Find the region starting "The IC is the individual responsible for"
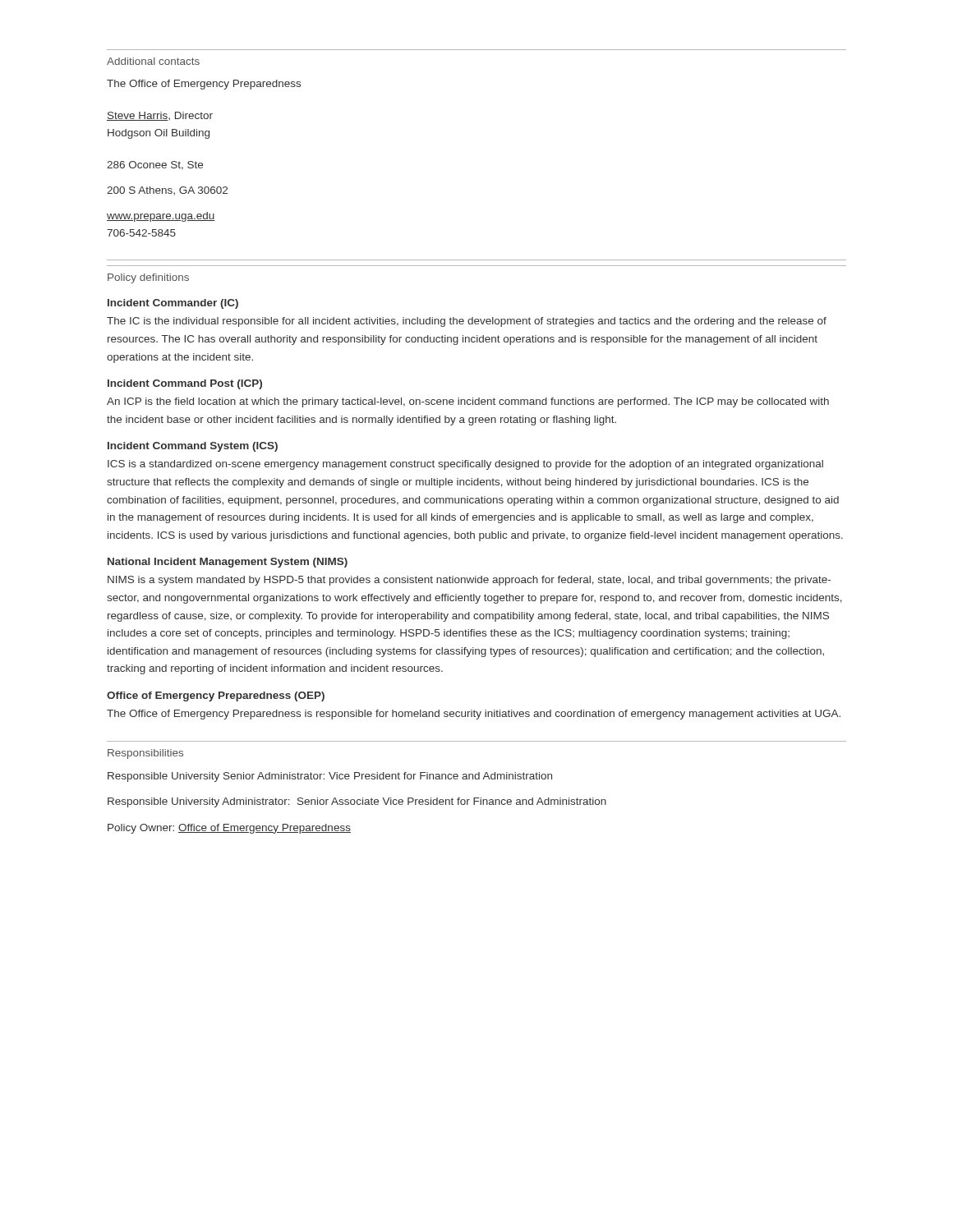The width and height of the screenshot is (953, 1232). click(x=467, y=339)
